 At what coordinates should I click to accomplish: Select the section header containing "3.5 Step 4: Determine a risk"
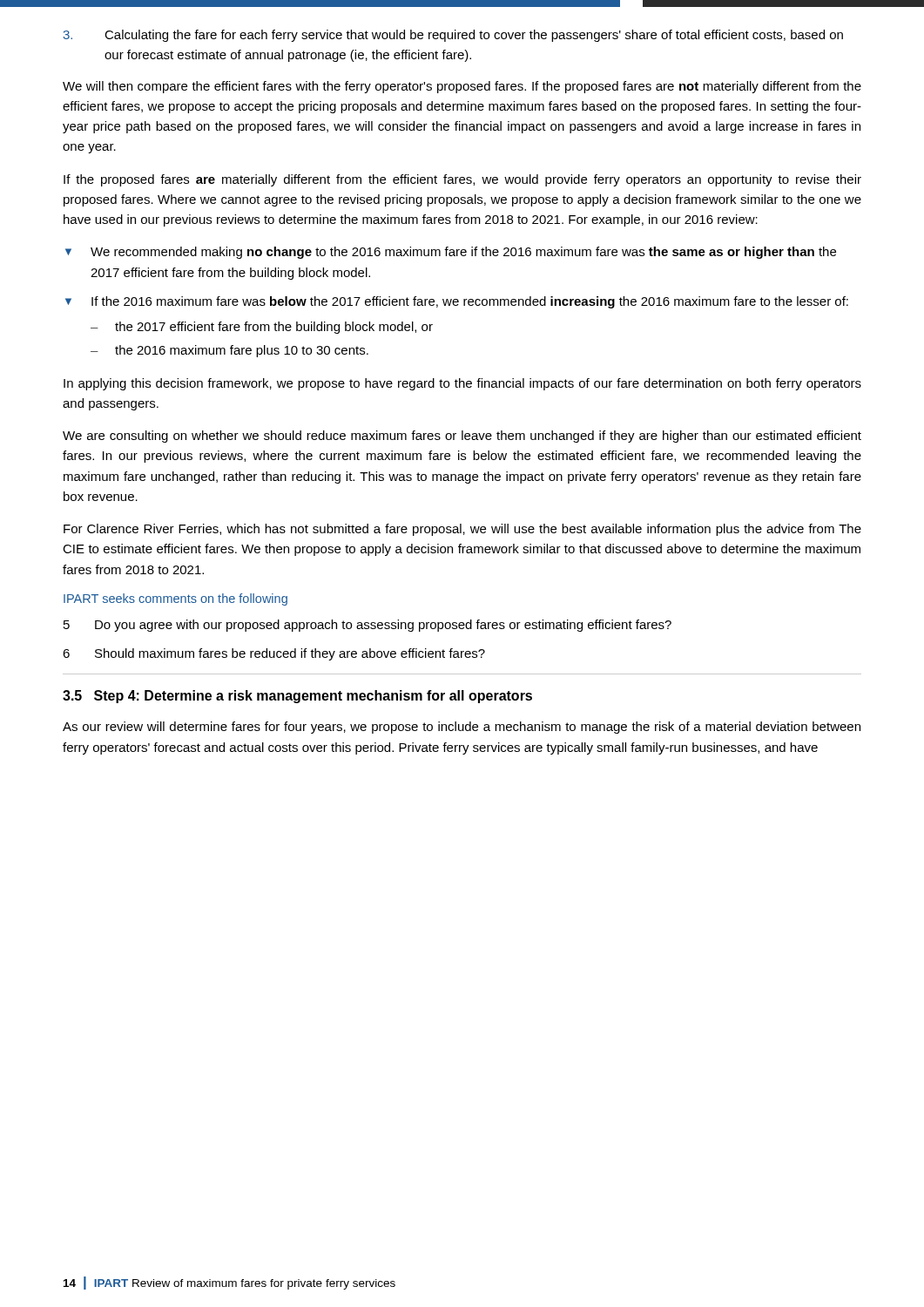[298, 696]
